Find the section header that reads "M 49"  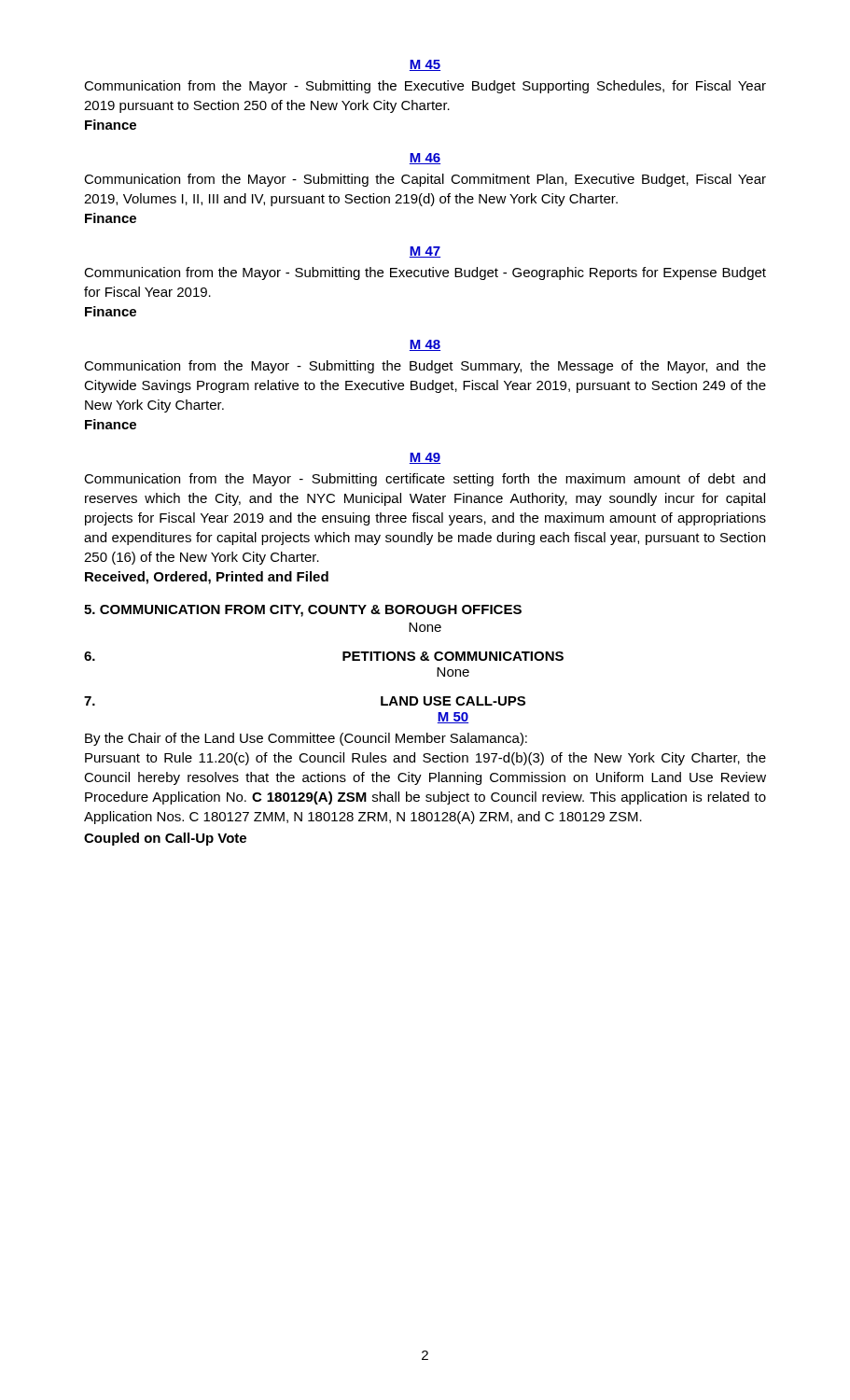coord(425,457)
